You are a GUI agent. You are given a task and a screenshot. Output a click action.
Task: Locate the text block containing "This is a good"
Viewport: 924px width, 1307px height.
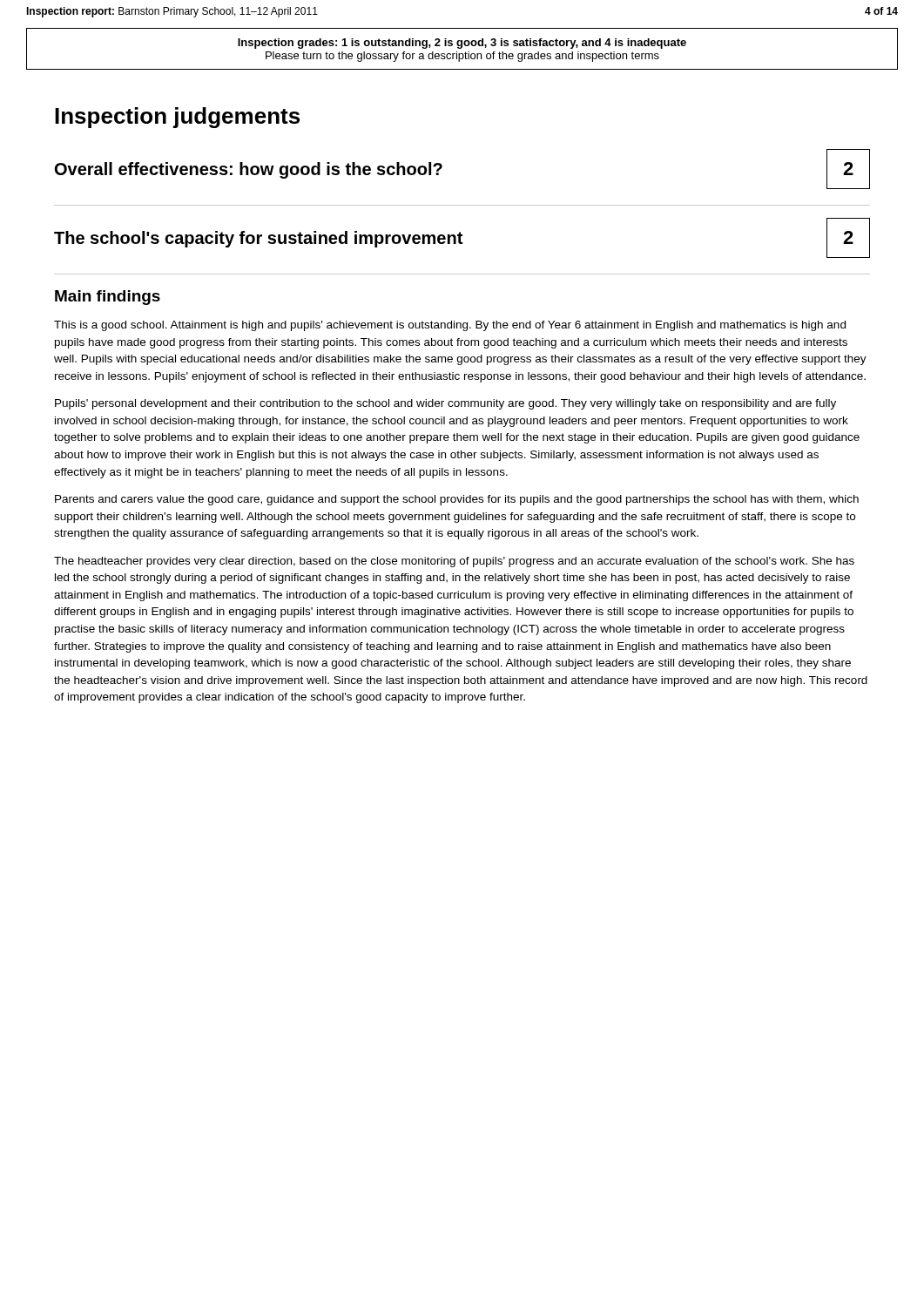(460, 350)
